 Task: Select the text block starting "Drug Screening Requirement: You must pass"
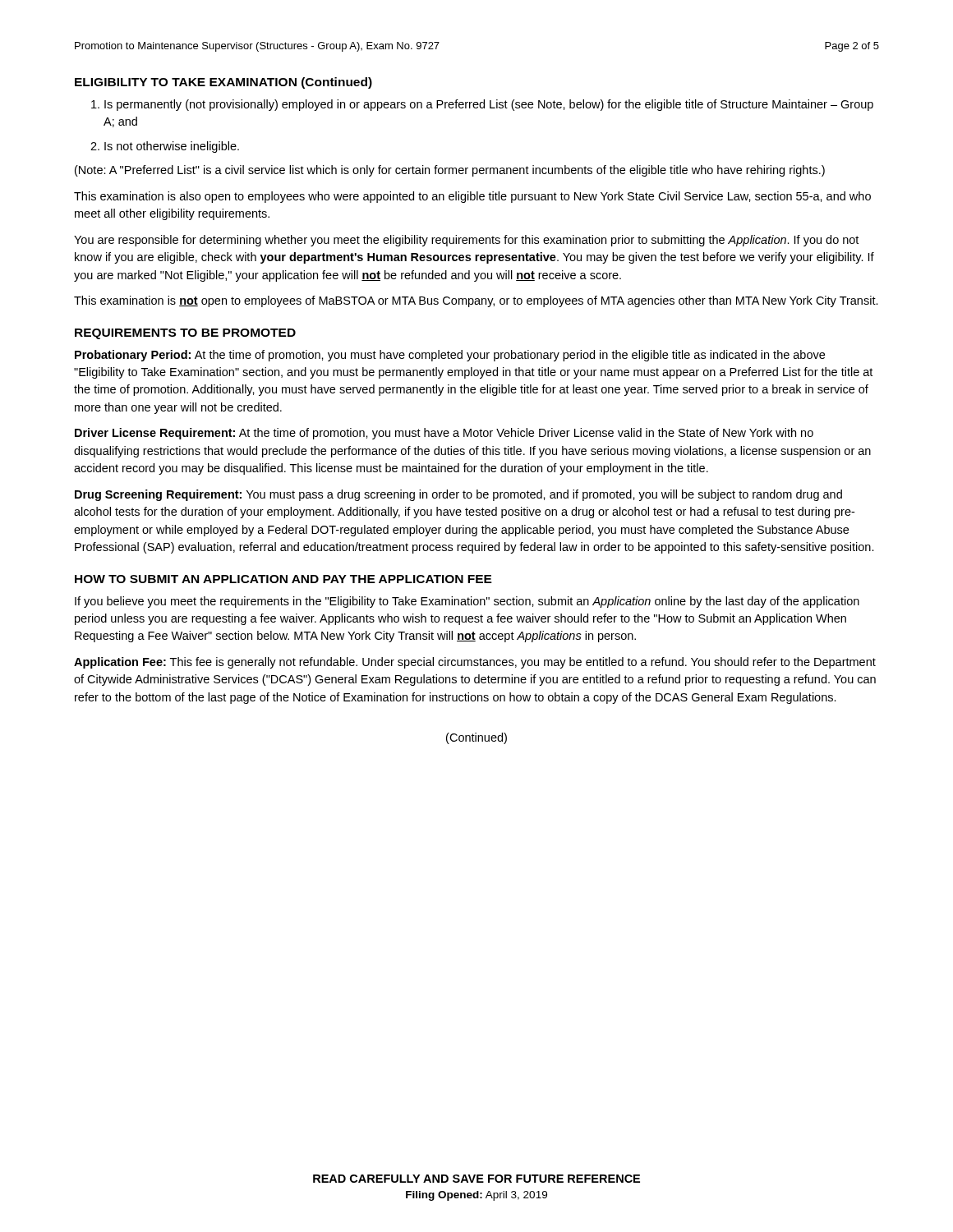click(474, 521)
